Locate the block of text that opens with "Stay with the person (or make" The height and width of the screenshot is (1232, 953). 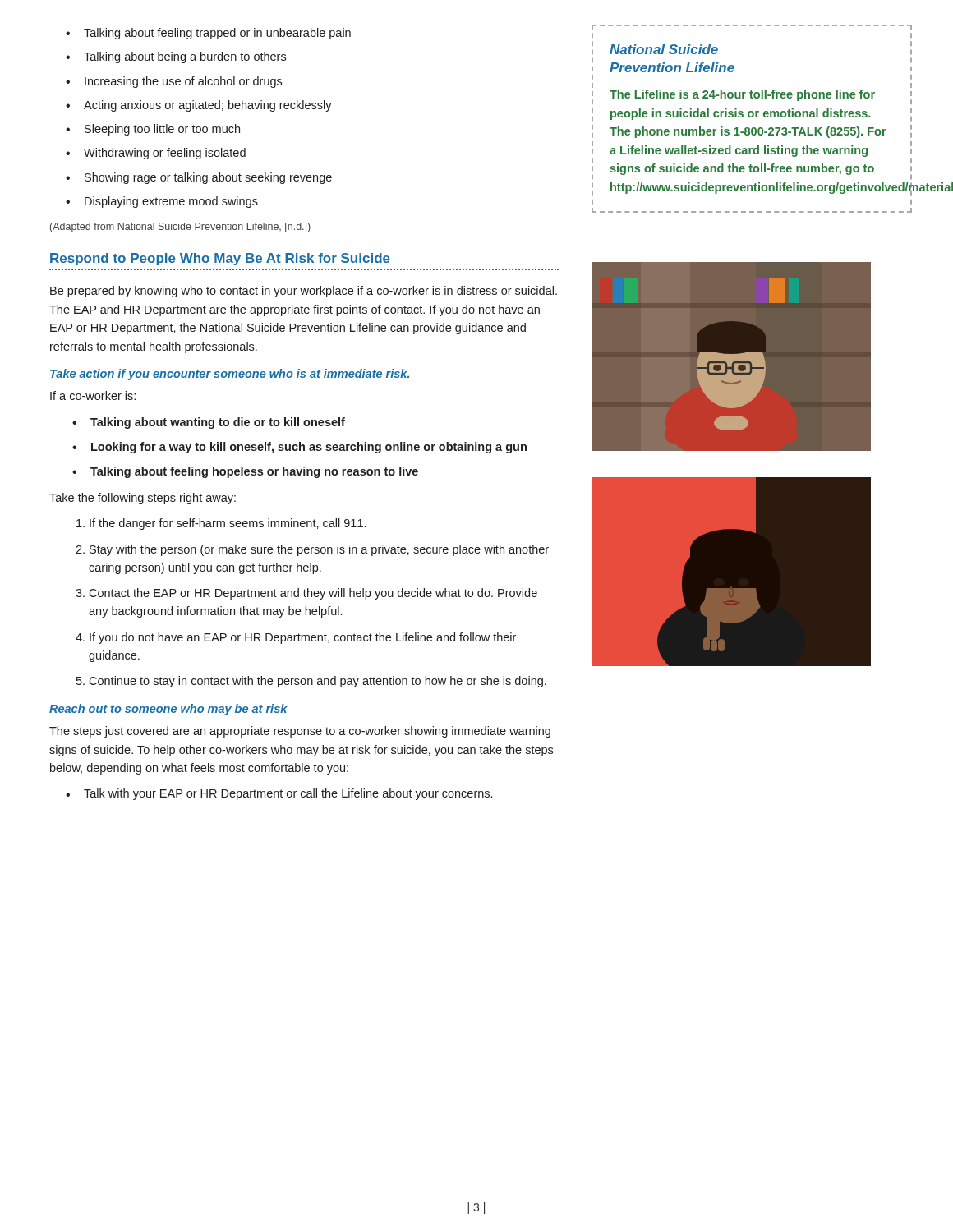(x=324, y=559)
